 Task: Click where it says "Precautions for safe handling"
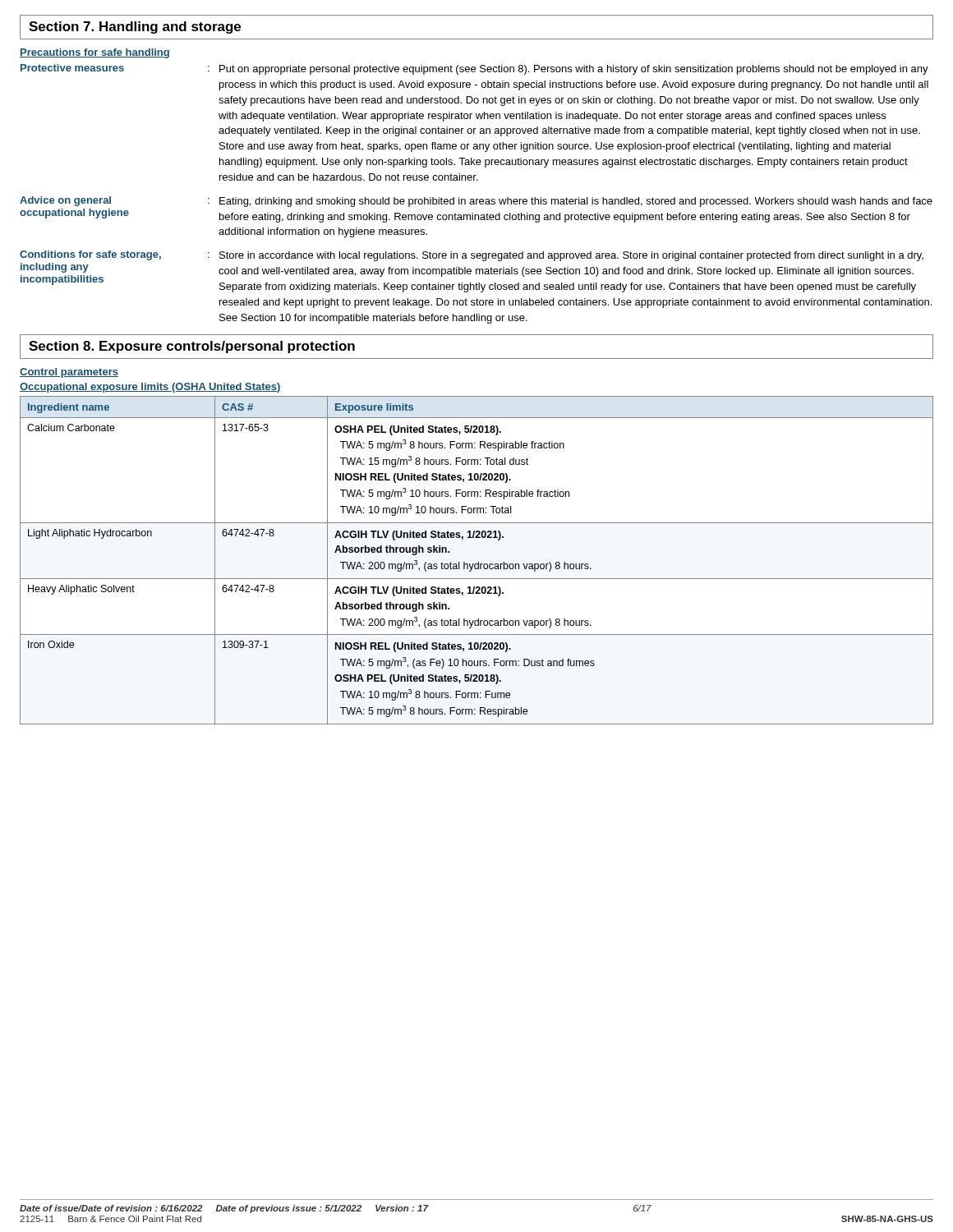pos(95,52)
